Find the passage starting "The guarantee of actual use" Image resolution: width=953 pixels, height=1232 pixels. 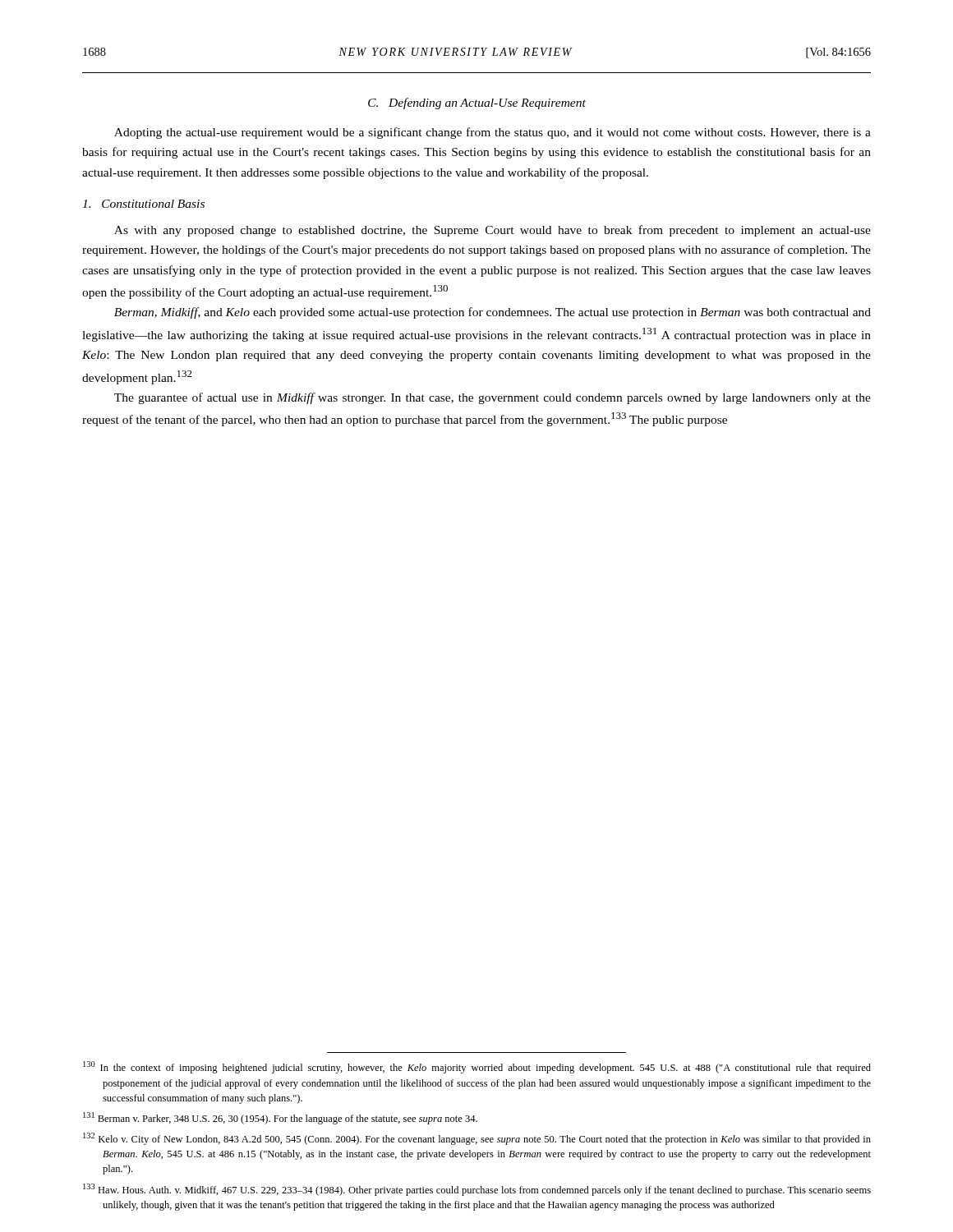click(476, 409)
